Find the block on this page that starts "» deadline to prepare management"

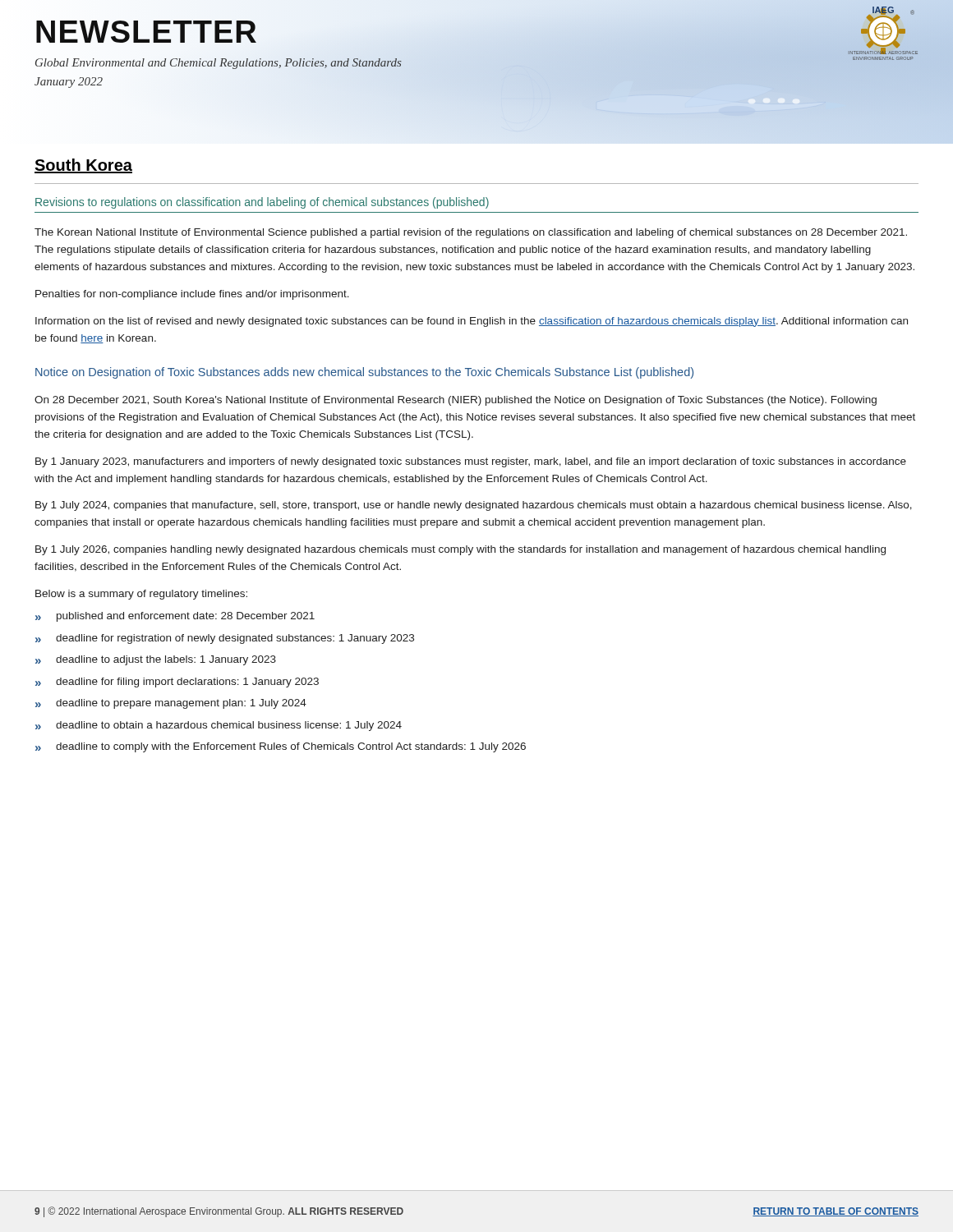pyautogui.click(x=171, y=704)
